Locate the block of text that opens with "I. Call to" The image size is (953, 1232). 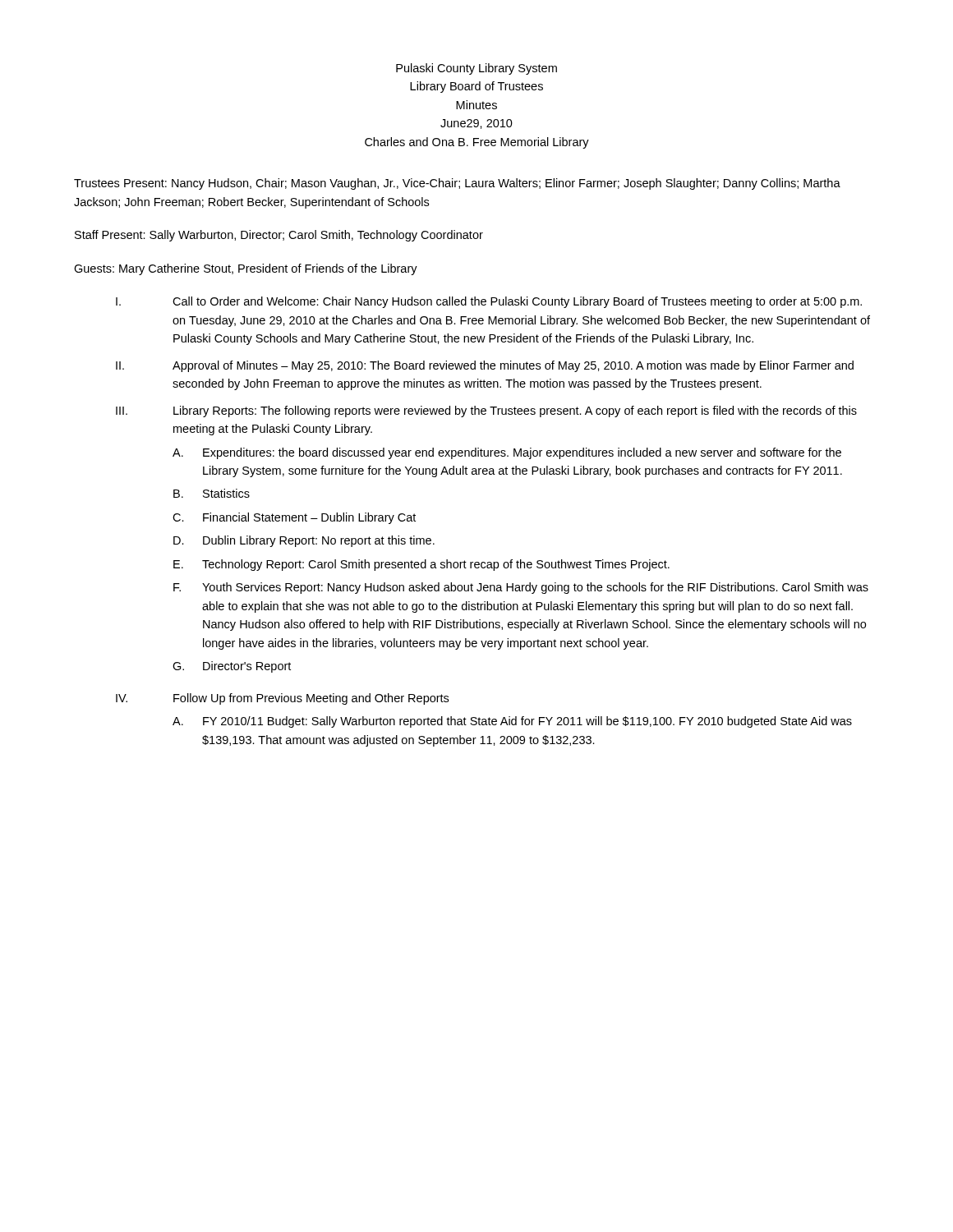coord(476,320)
